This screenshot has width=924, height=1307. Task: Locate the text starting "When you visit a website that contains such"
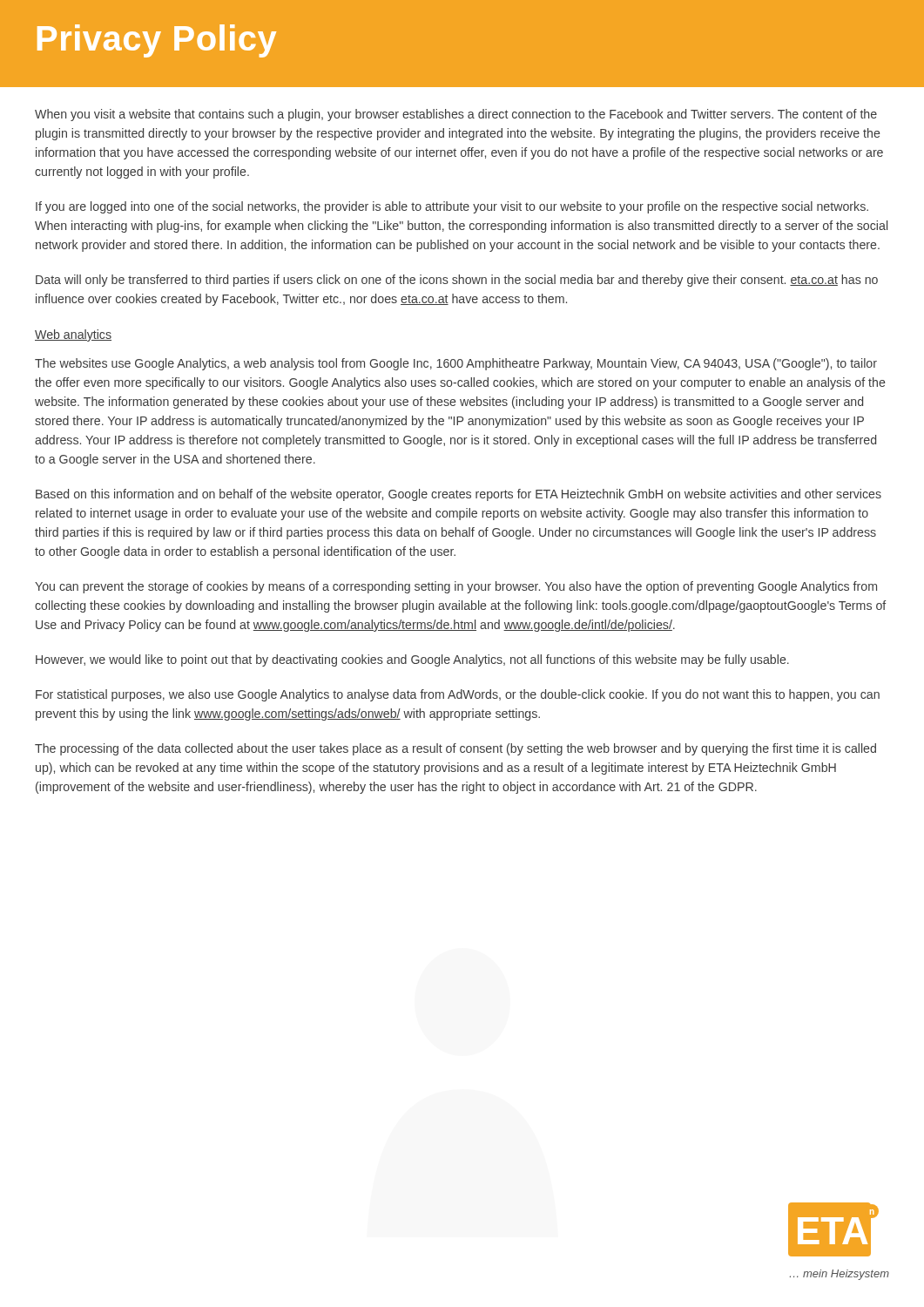point(459,143)
